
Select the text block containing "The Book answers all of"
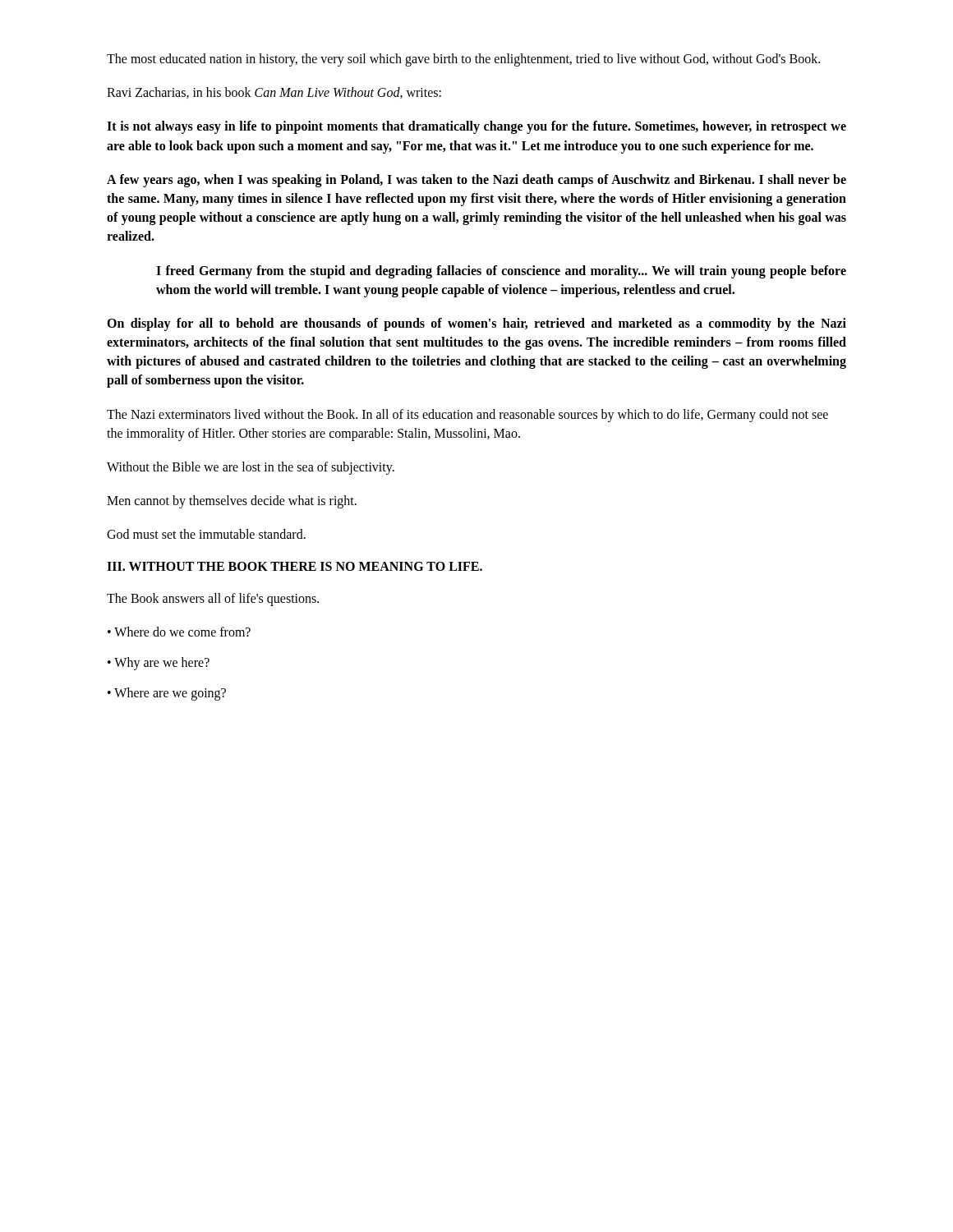click(213, 598)
